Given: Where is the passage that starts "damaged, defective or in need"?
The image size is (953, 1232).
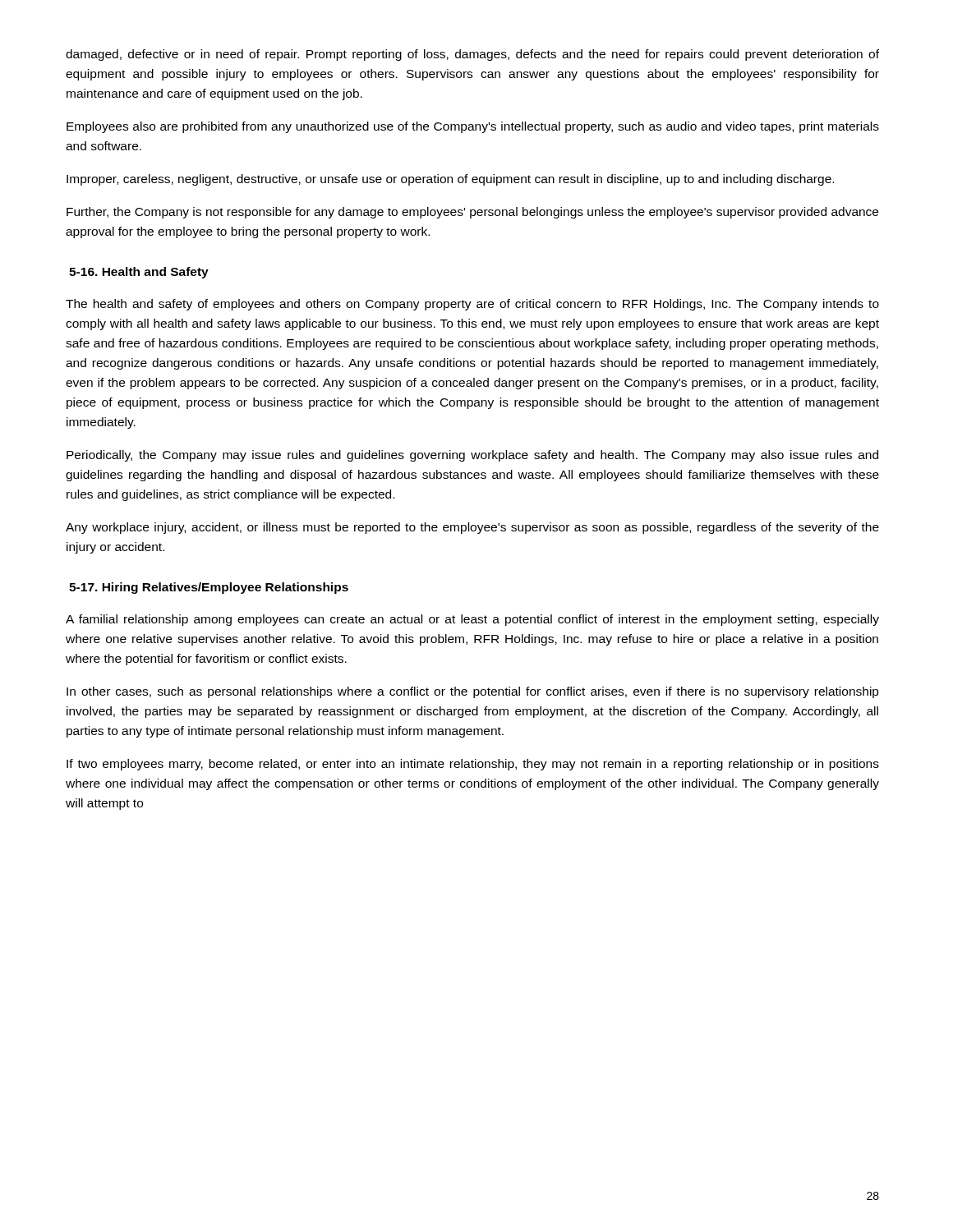Looking at the screenshot, I should [x=472, y=74].
